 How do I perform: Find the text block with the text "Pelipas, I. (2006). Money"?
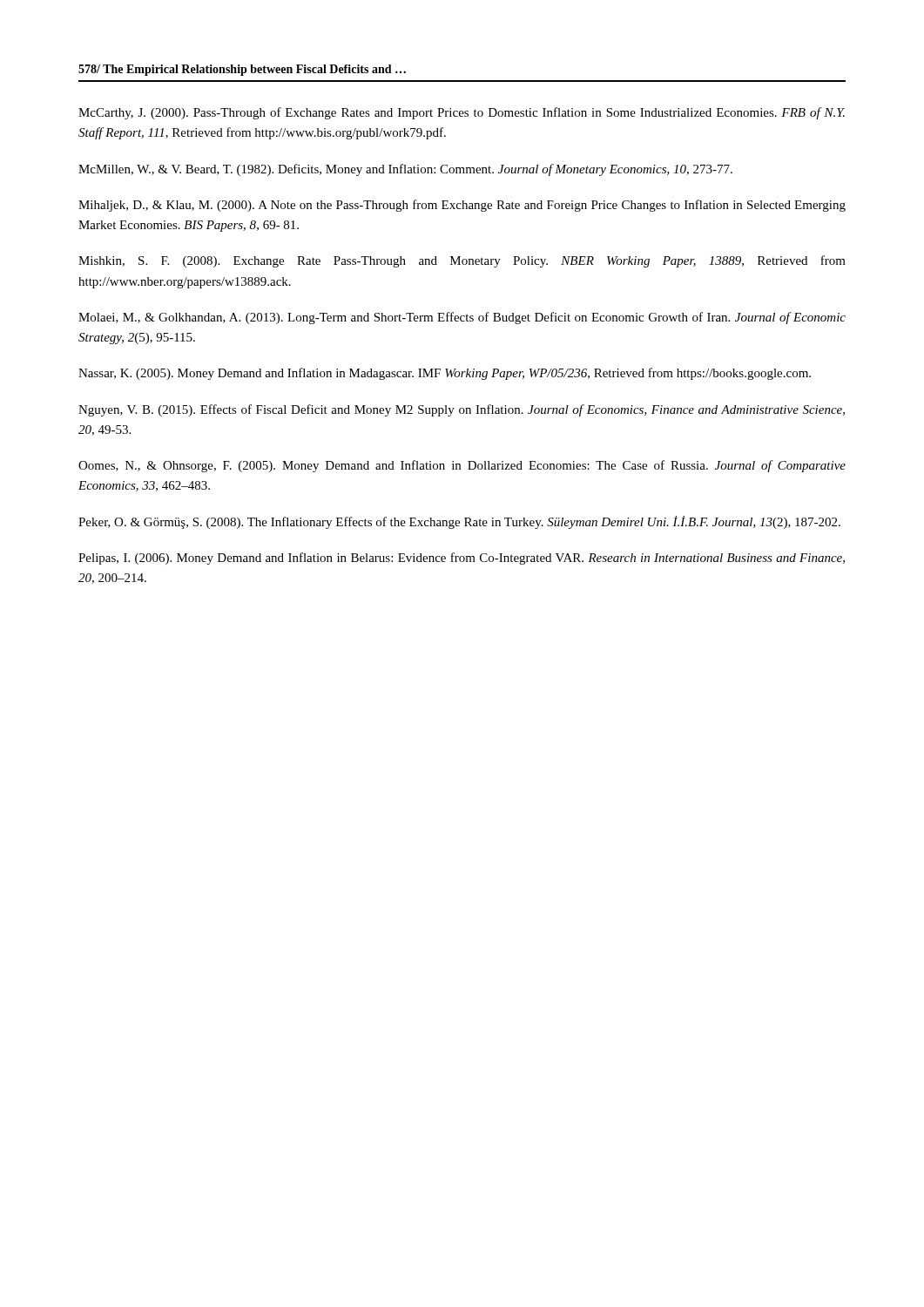coord(462,568)
